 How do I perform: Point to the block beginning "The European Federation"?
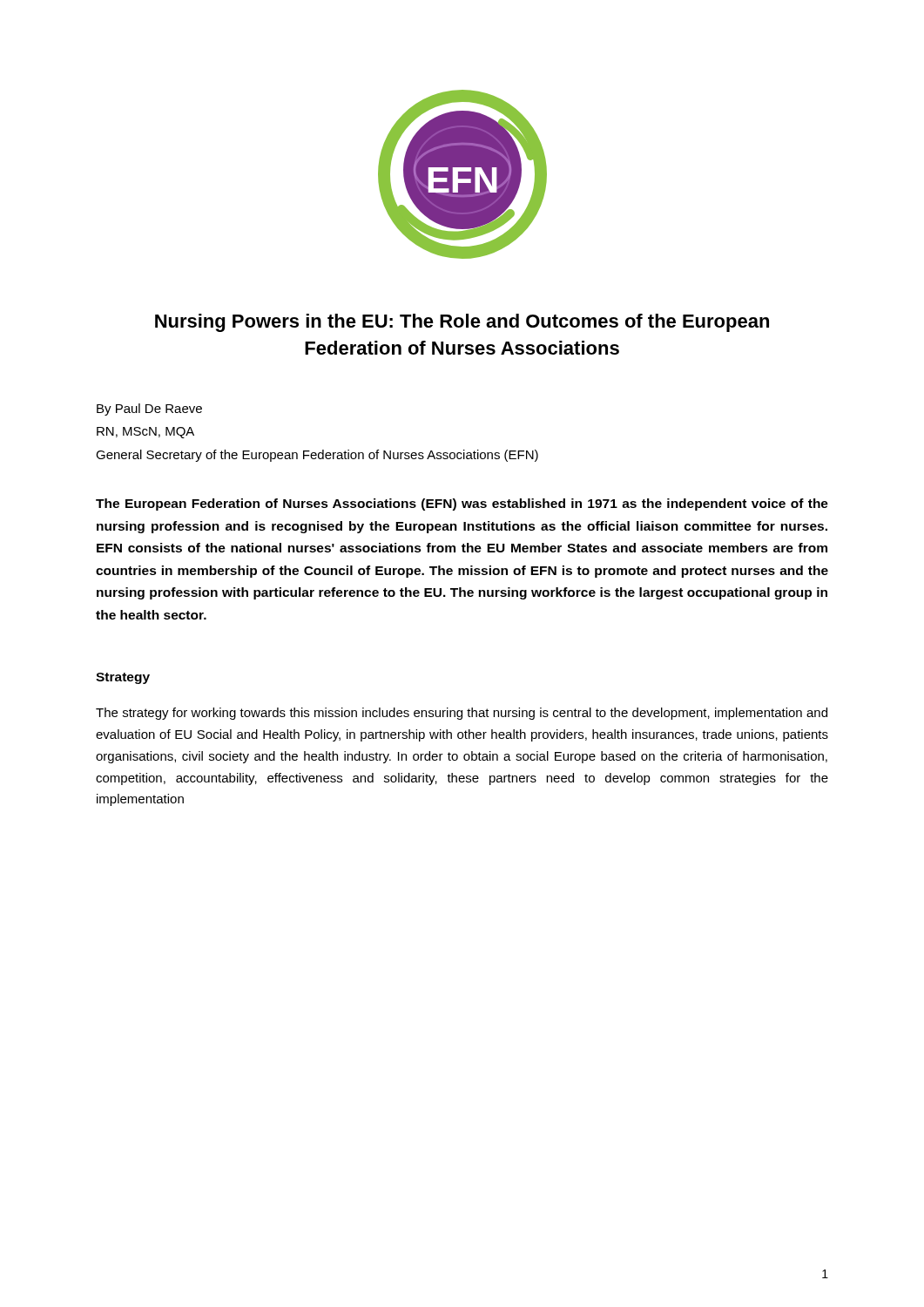point(462,559)
